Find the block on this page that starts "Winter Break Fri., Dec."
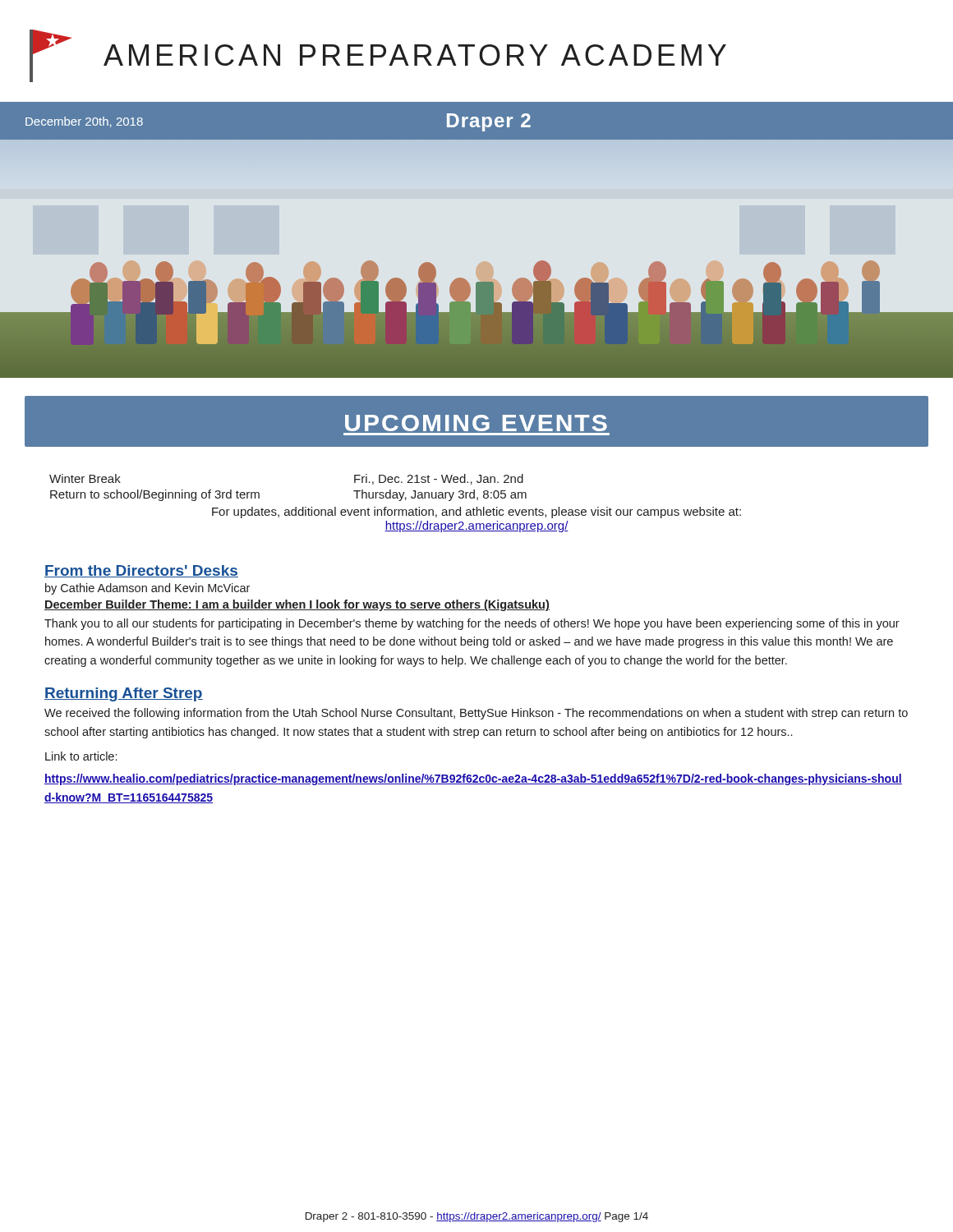Screen dimensions: 1232x953 coord(476,502)
